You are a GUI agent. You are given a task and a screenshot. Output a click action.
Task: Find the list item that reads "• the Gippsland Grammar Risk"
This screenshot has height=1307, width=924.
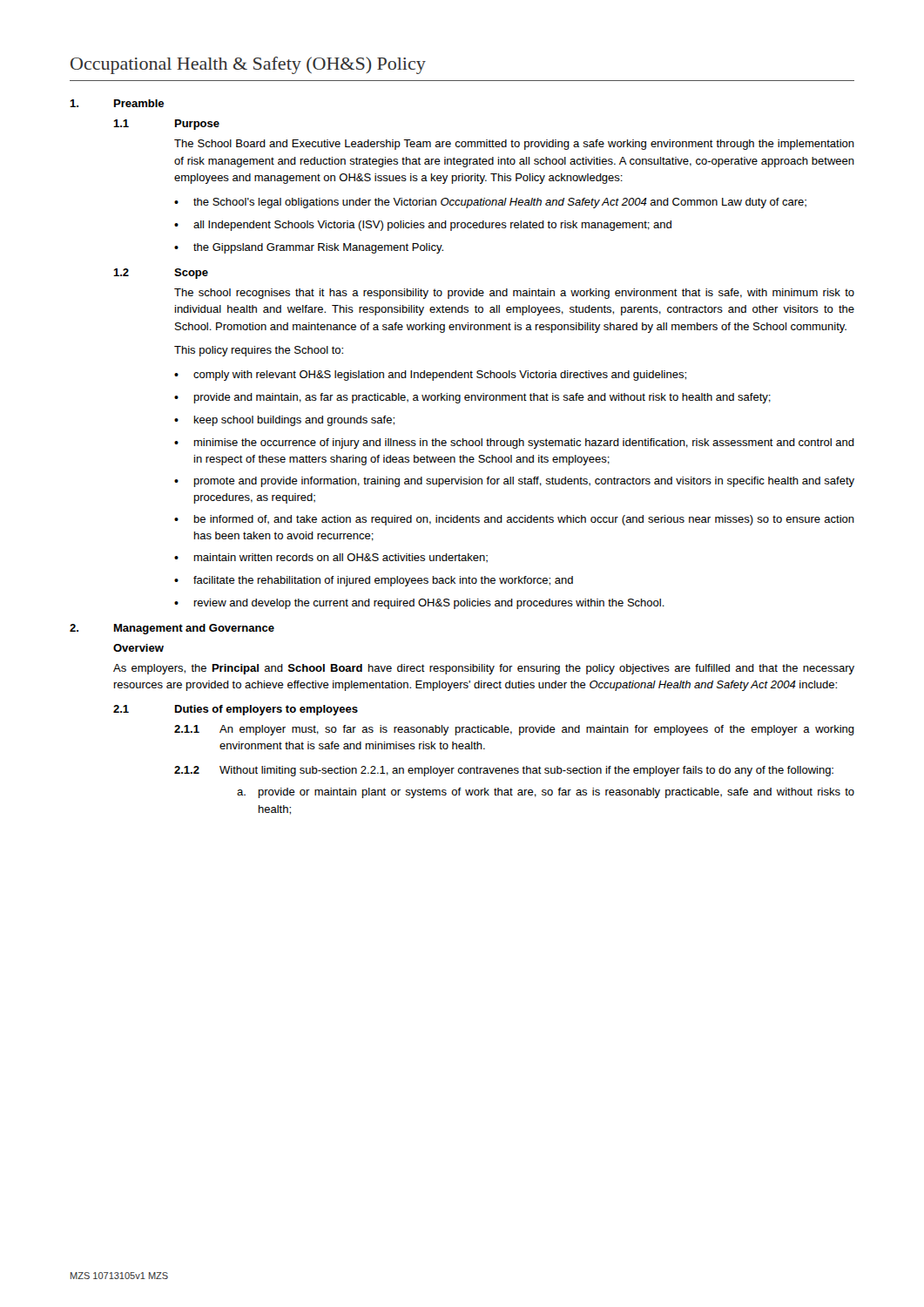tap(309, 248)
